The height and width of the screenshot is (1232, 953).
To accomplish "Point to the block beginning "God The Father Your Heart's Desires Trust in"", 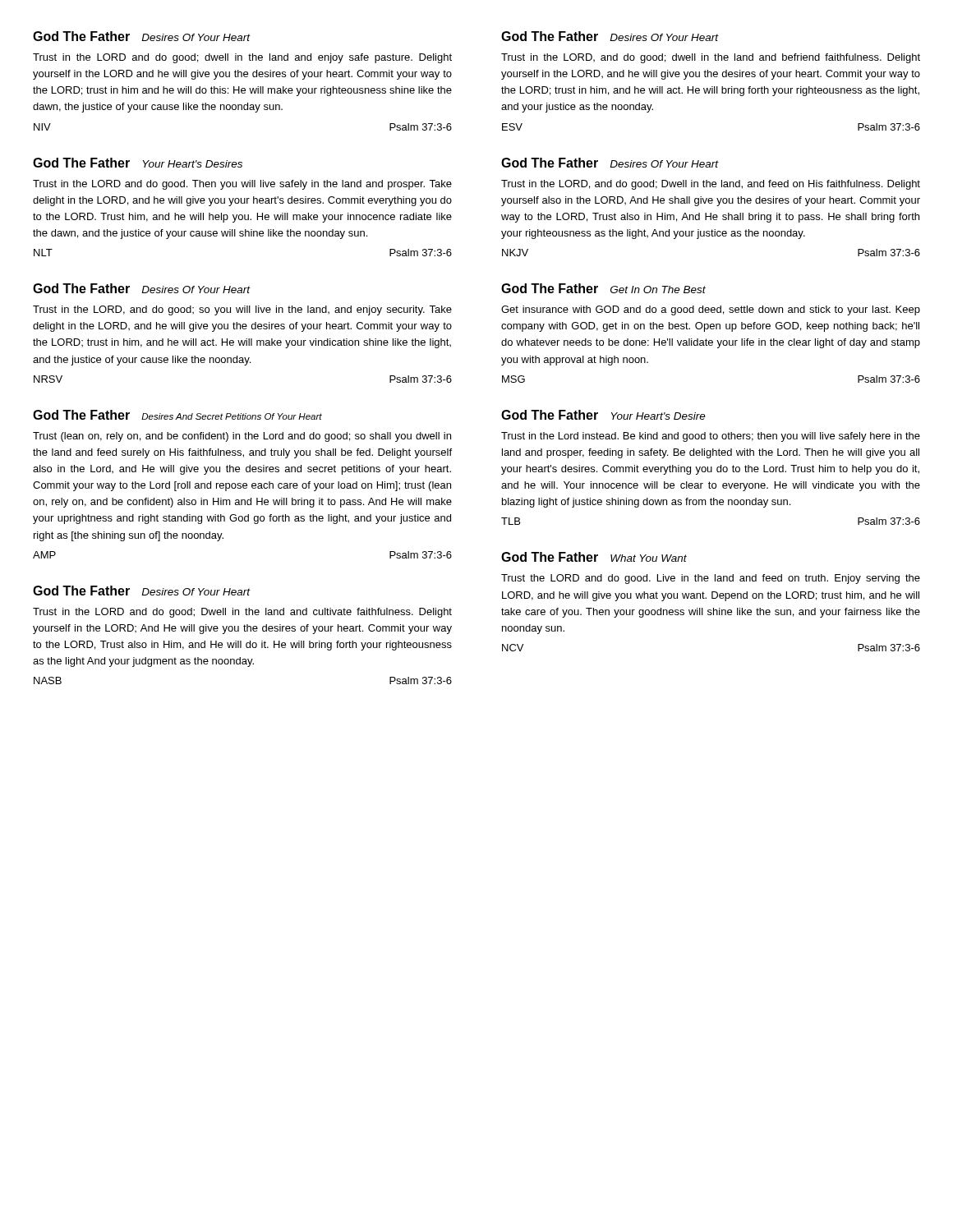I will (x=242, y=207).
